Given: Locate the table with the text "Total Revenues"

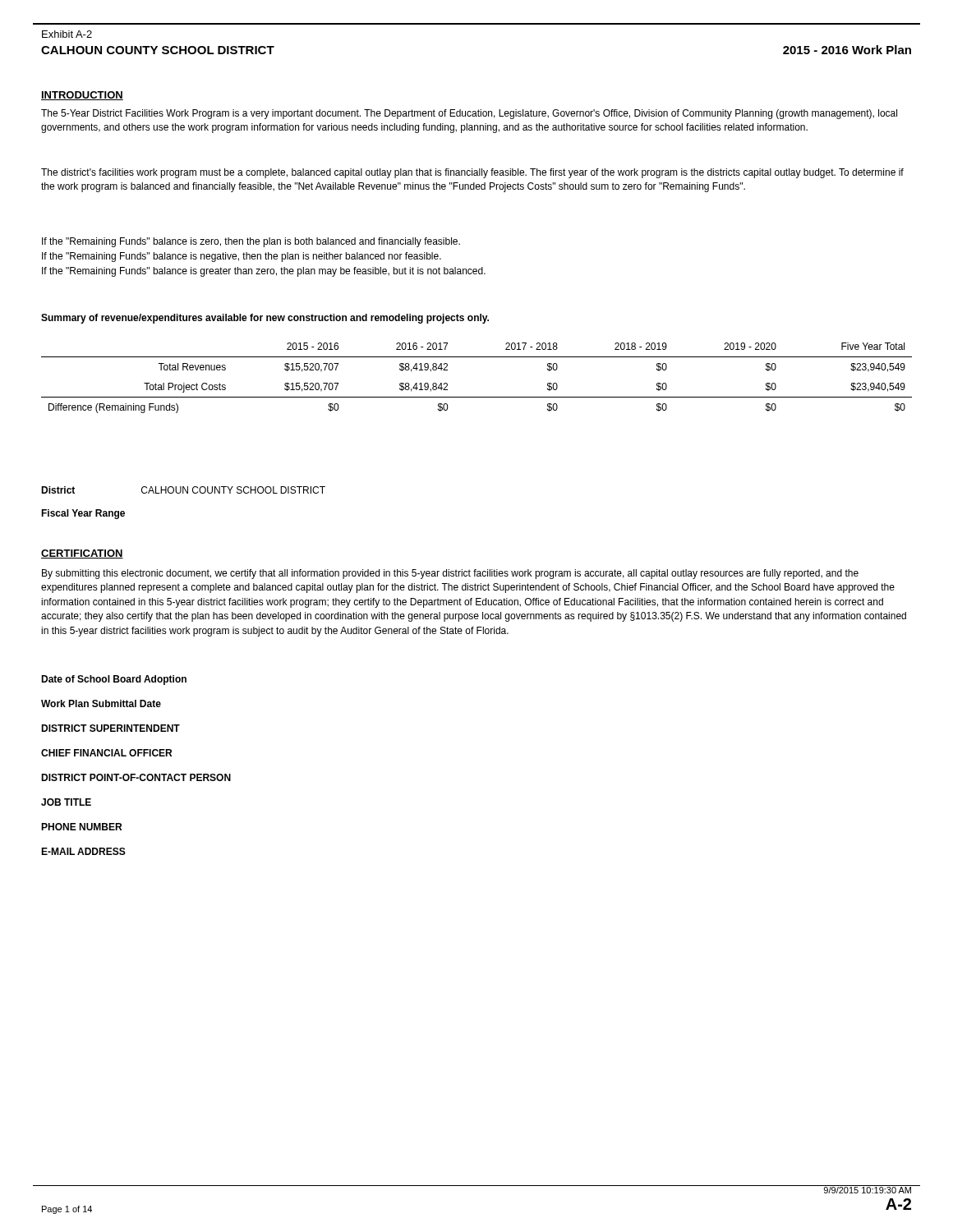Looking at the screenshot, I should pos(476,377).
